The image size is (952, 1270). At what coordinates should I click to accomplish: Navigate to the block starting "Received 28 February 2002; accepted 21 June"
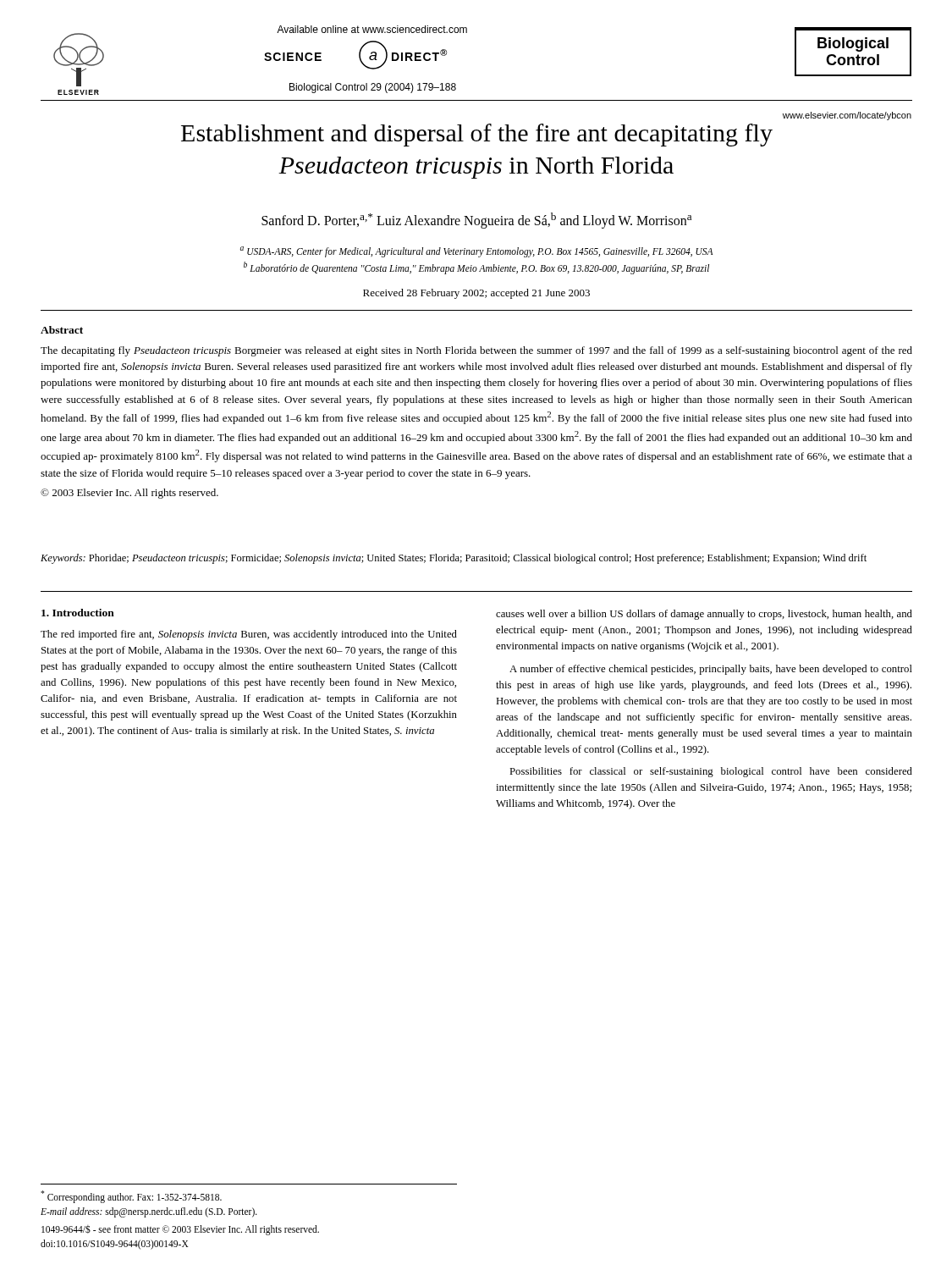(476, 292)
